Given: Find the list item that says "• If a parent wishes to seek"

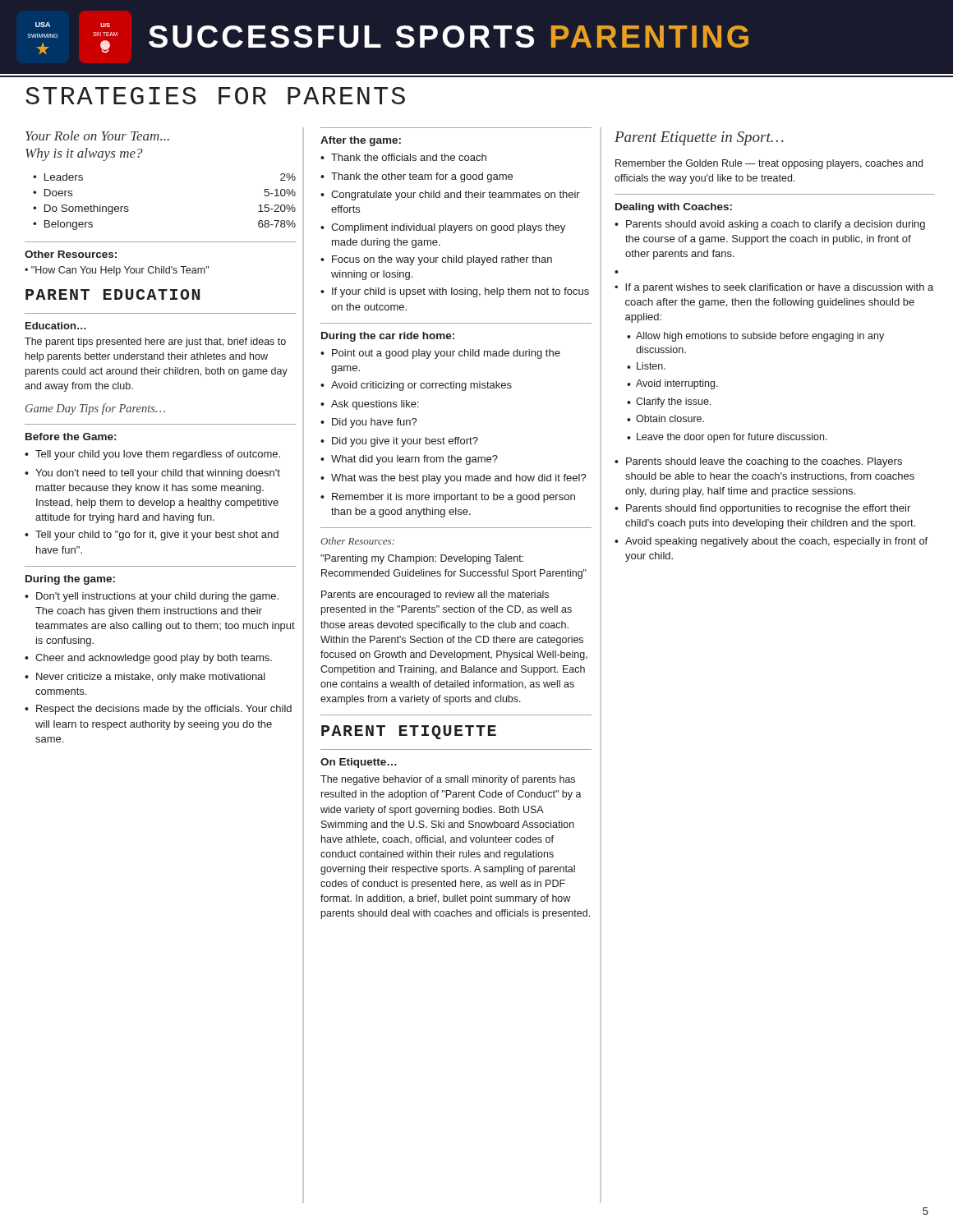Looking at the screenshot, I should point(774,288).
